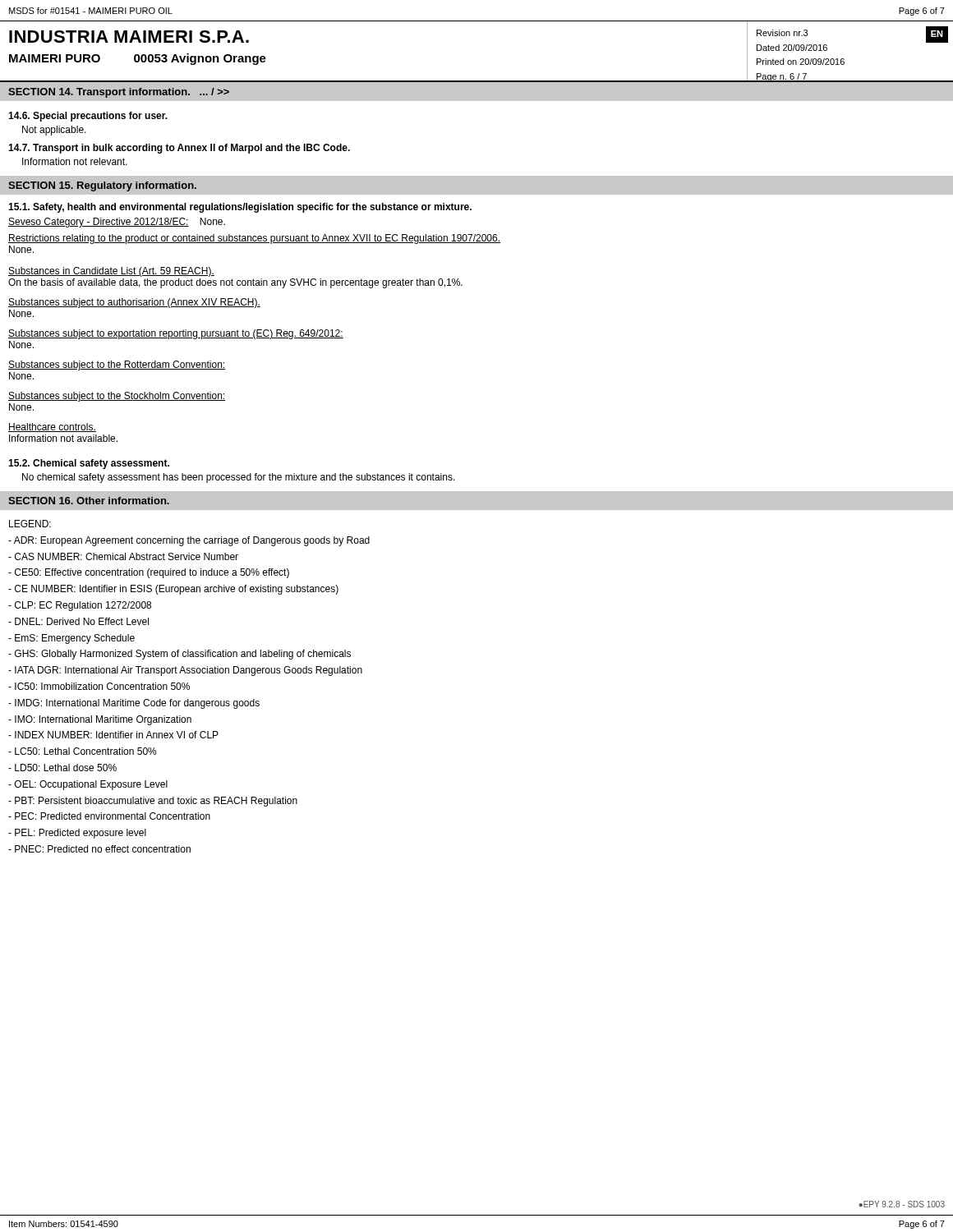Find the block on this page that starts "No chemical safety assessment has been processed for"
Screen dimensions: 1232x953
(x=238, y=477)
